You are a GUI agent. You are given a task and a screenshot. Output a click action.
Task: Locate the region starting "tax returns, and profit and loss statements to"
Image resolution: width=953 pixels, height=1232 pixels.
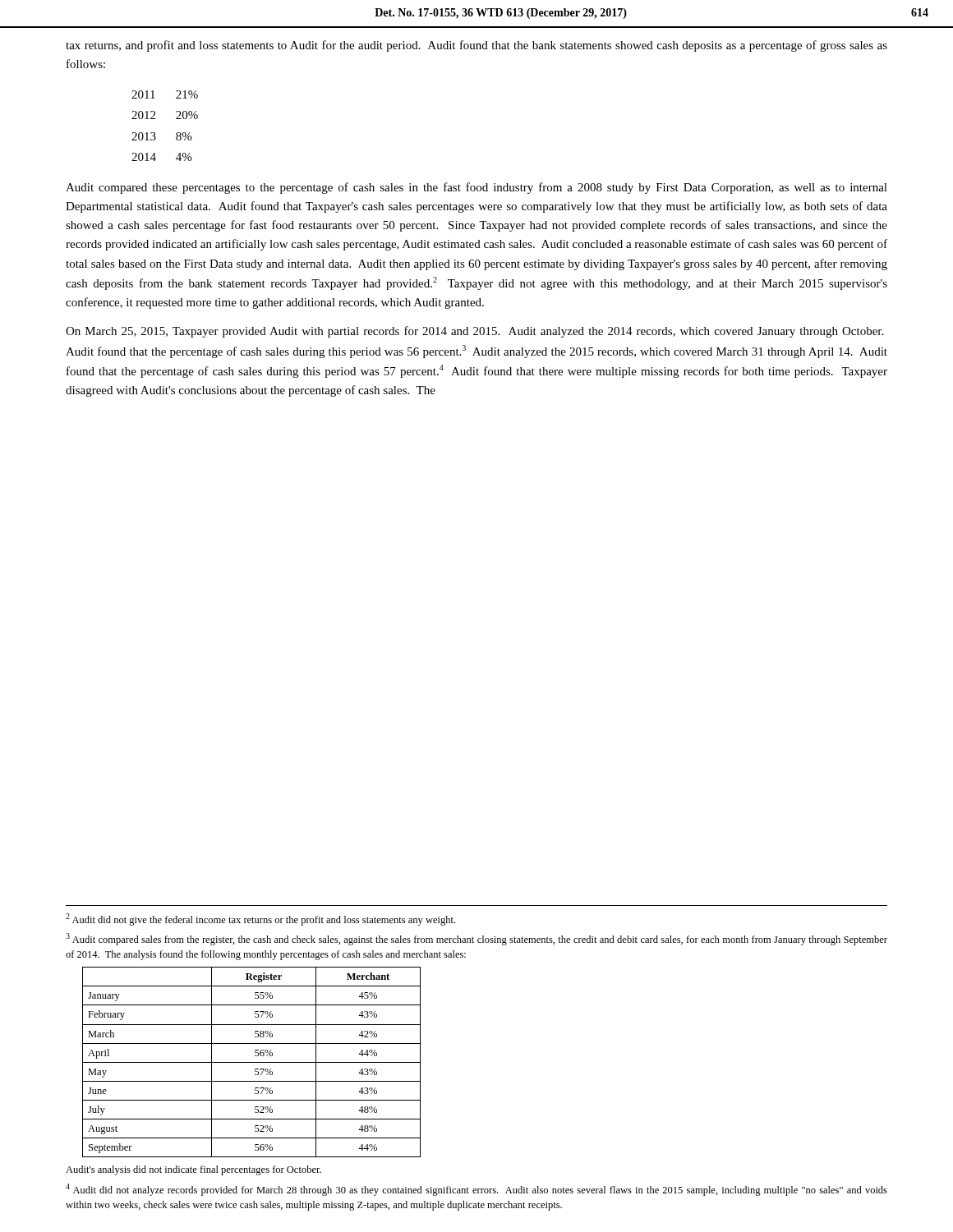476,55
